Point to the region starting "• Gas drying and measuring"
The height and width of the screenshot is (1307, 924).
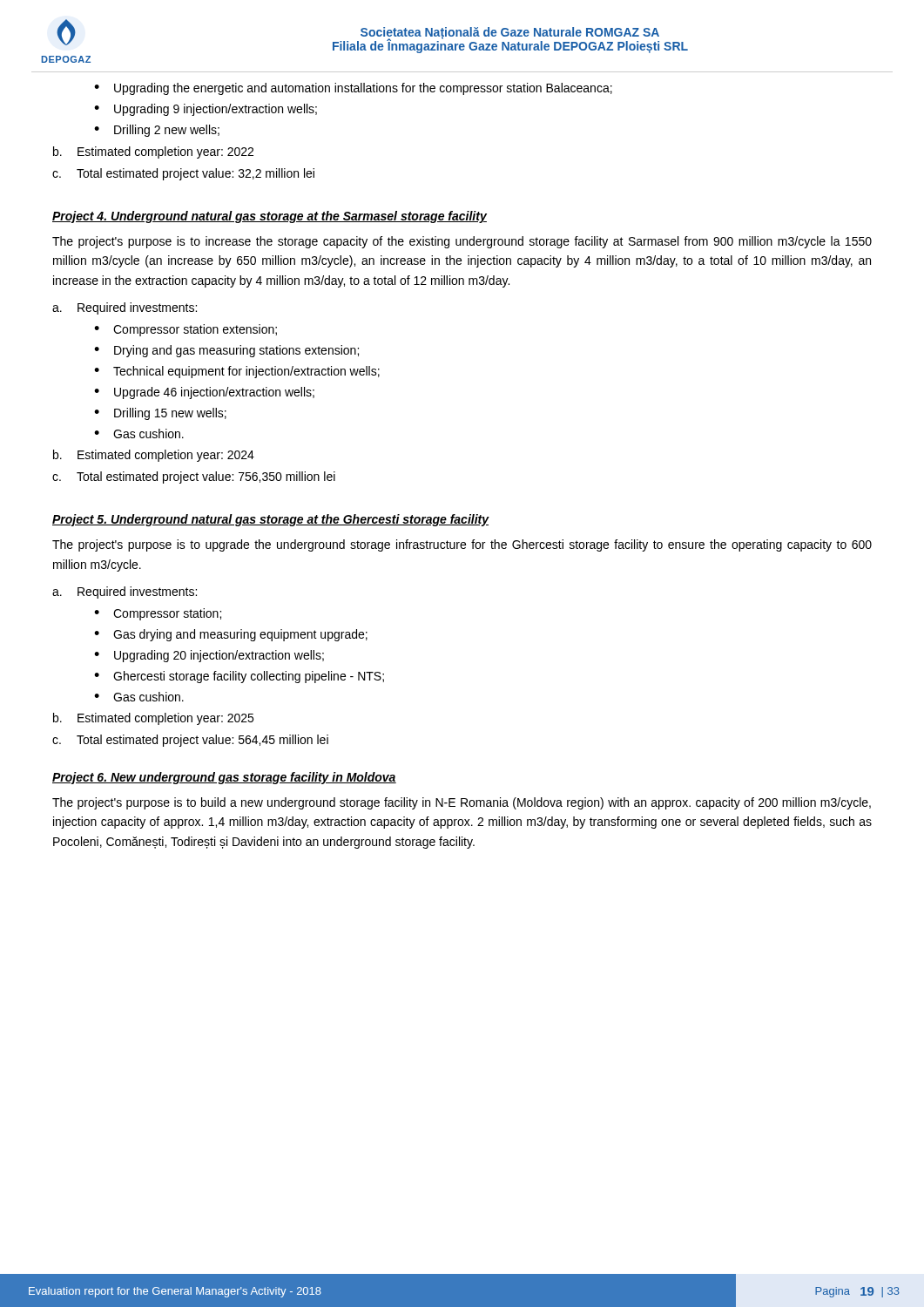231,635
